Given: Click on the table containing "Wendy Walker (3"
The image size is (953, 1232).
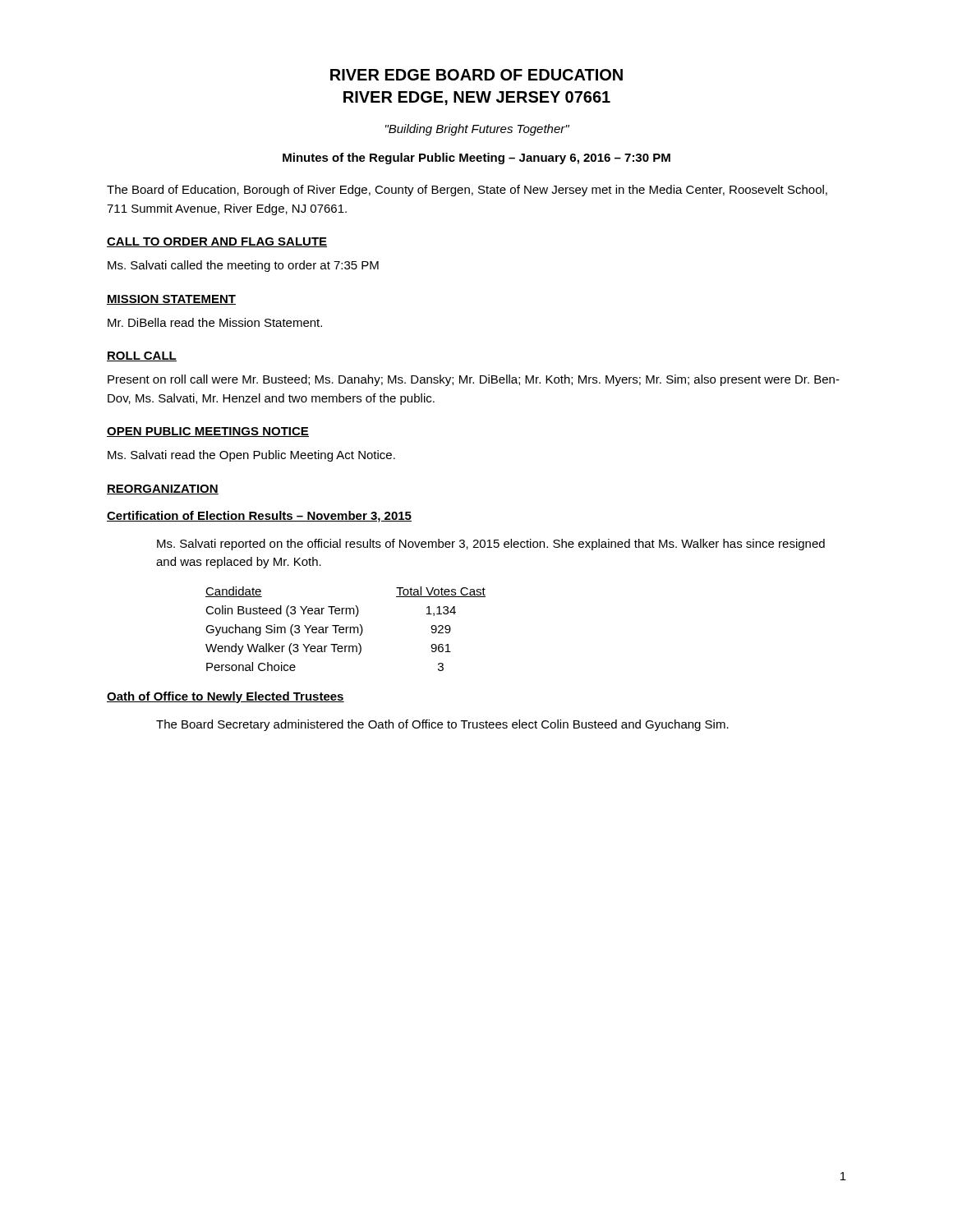Looking at the screenshot, I should tap(476, 628).
